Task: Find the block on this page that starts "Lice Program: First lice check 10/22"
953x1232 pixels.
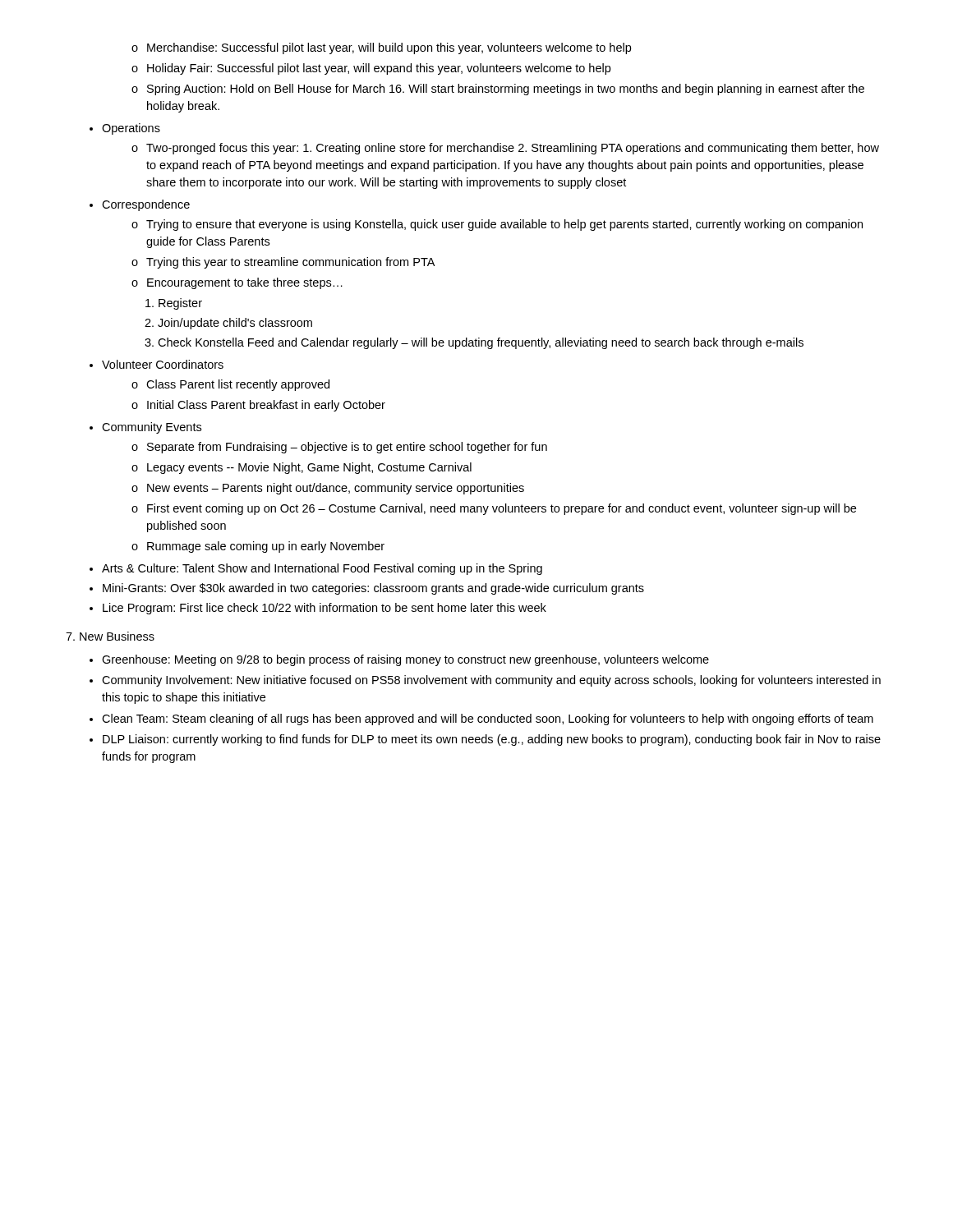Action: point(476,609)
